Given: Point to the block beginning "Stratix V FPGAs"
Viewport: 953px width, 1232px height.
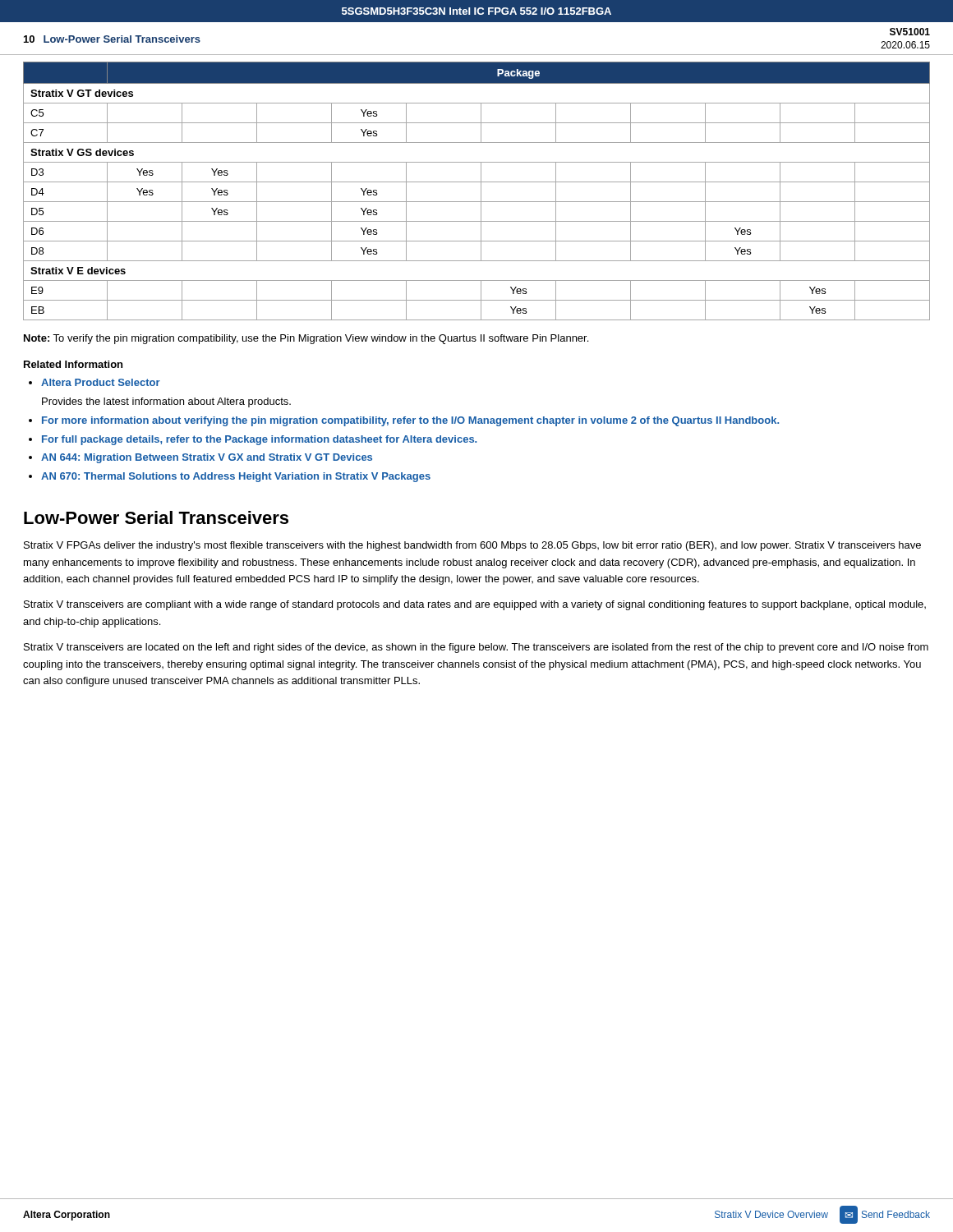Looking at the screenshot, I should tap(472, 562).
